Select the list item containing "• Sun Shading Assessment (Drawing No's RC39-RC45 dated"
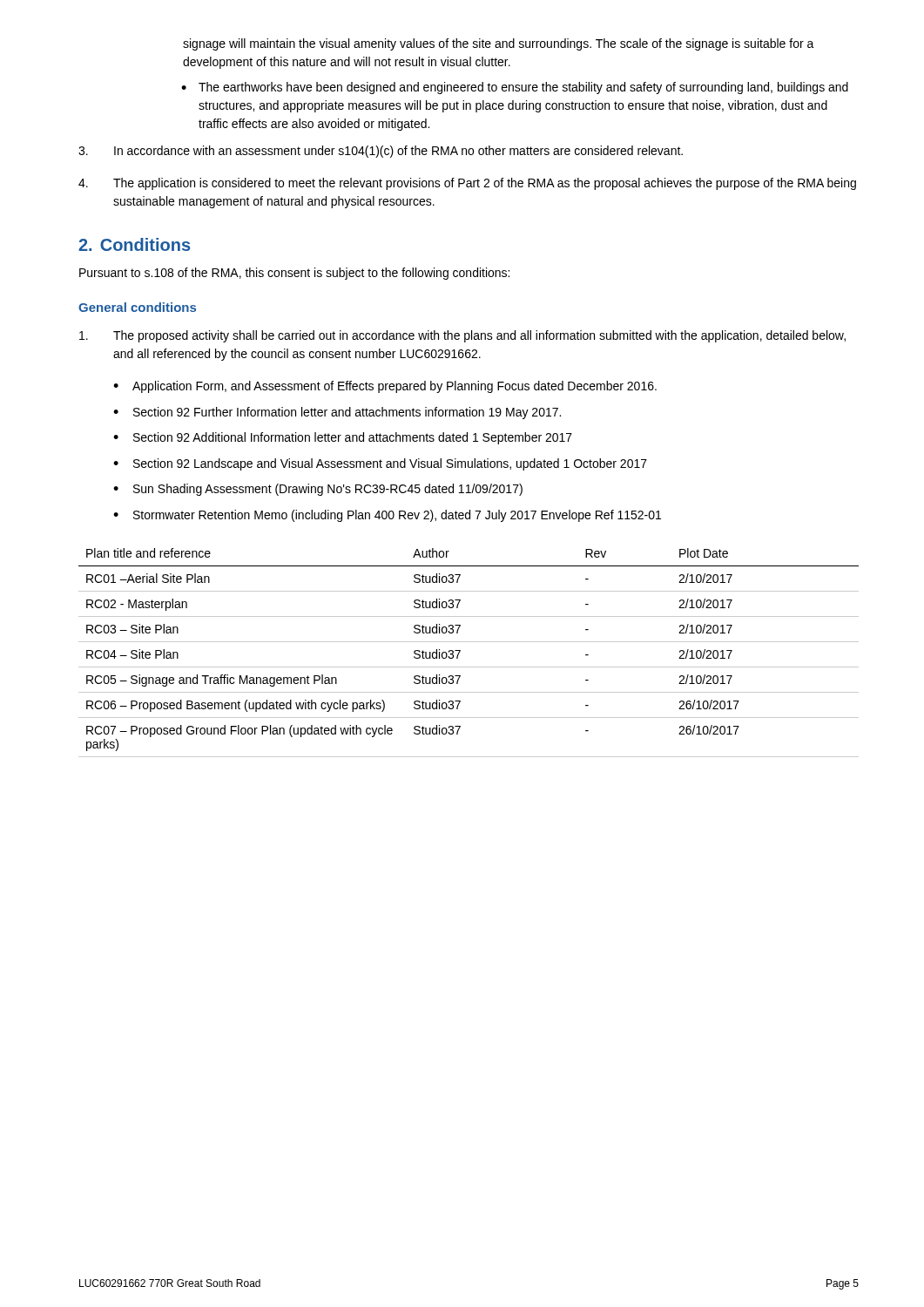 pos(486,490)
